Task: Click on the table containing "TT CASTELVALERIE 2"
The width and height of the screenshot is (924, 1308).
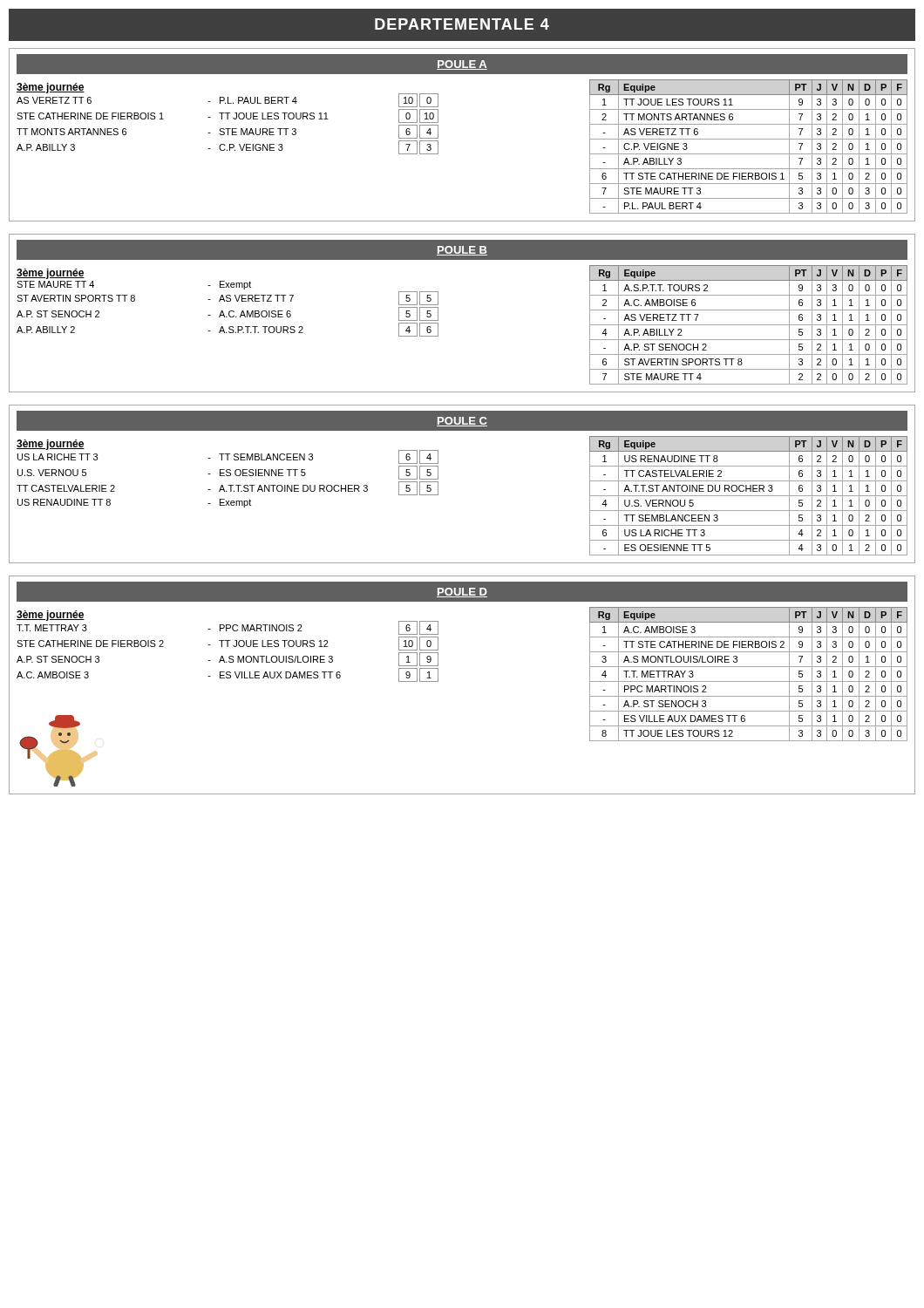Action: (749, 496)
